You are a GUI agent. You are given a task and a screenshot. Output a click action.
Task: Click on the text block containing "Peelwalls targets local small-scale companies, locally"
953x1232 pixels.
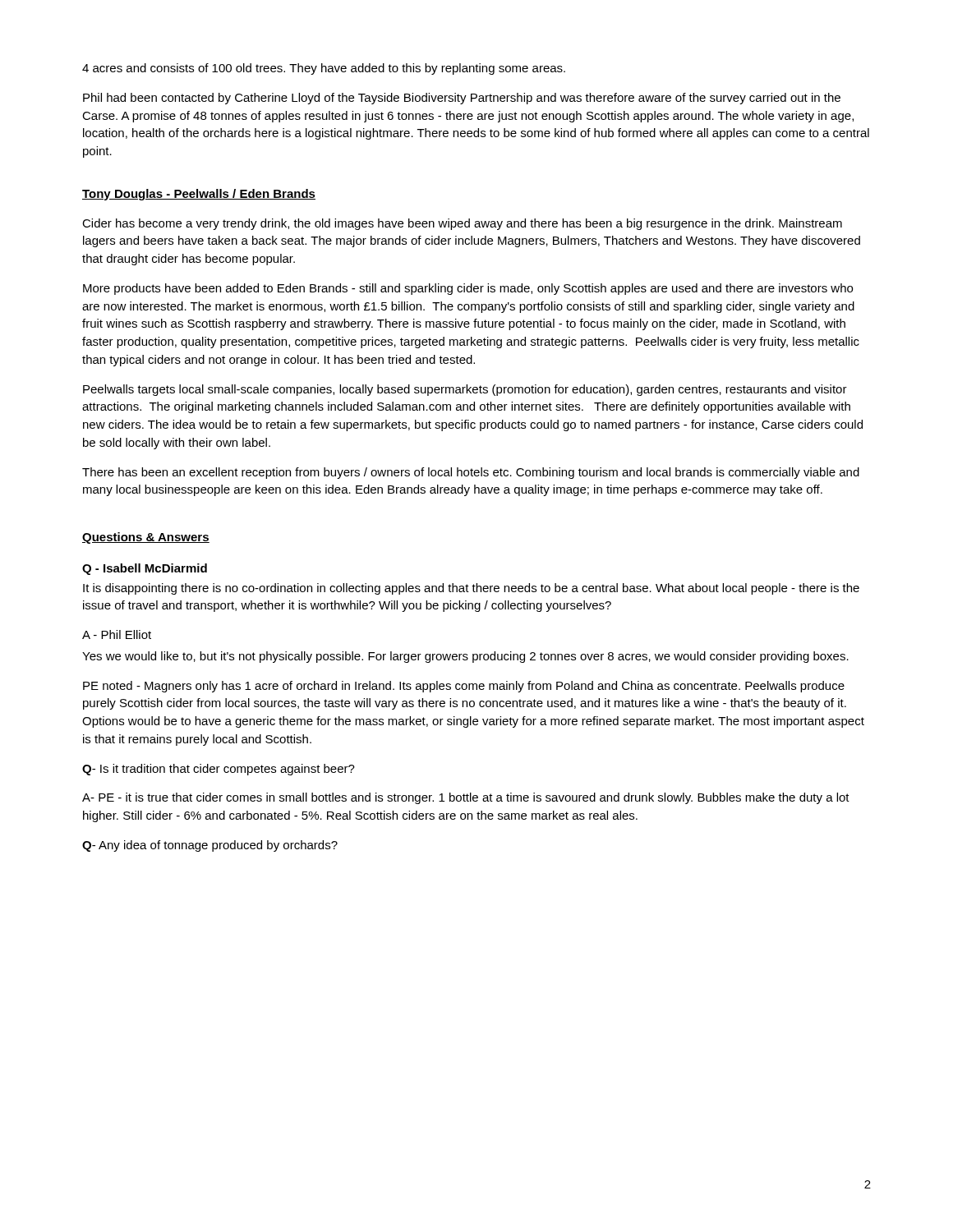tap(473, 415)
